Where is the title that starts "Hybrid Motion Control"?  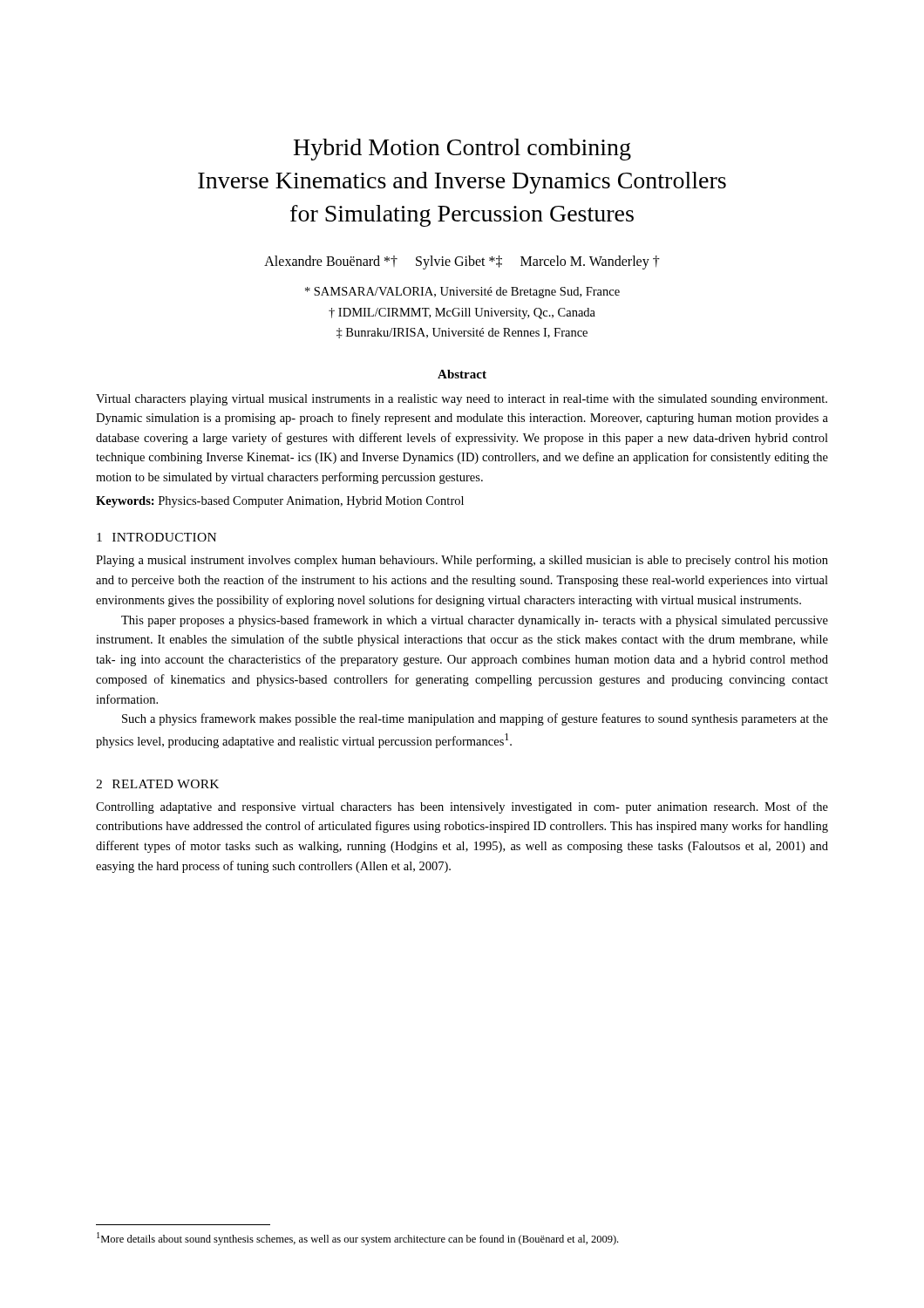[x=462, y=180]
